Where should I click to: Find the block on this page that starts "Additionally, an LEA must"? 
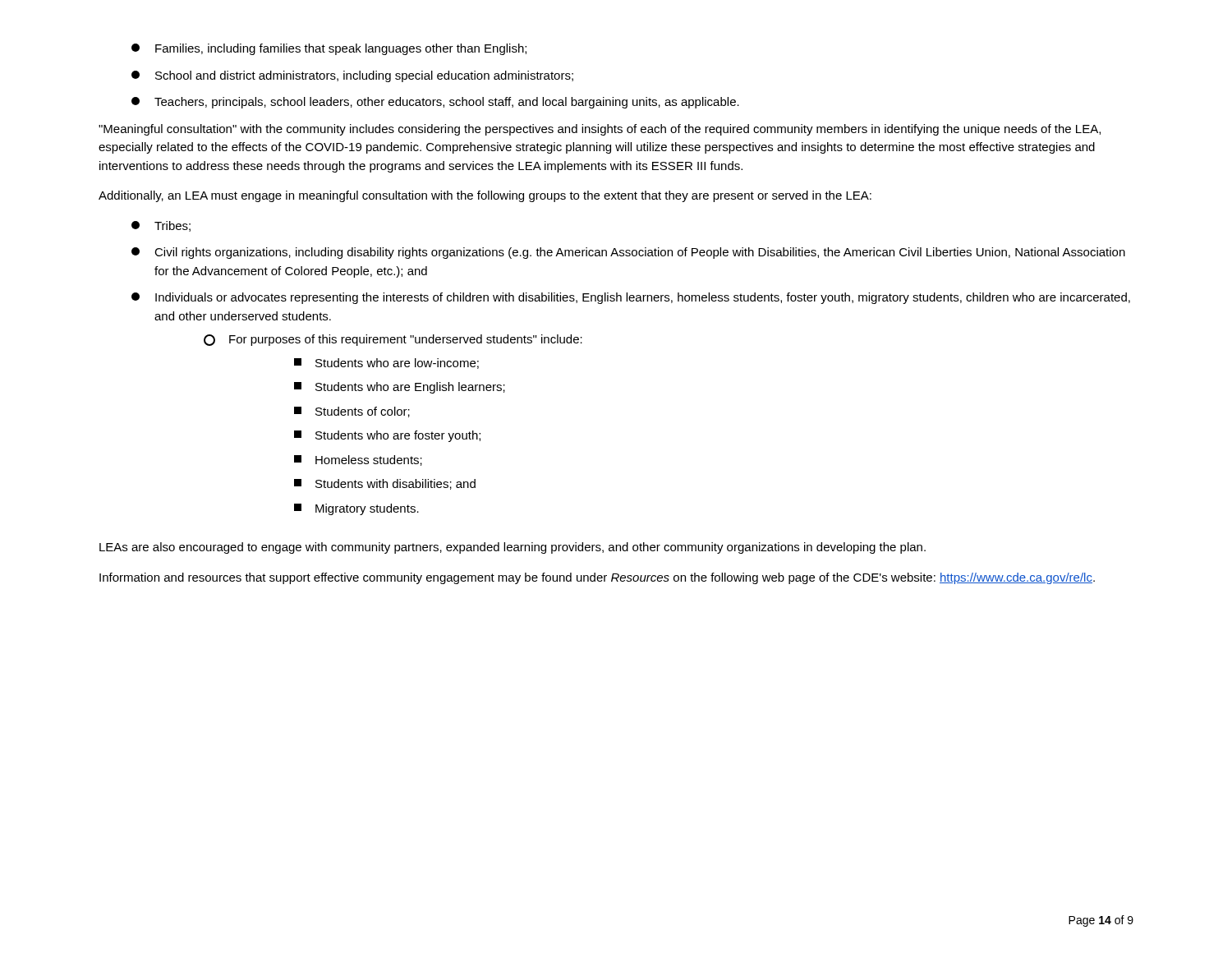pos(485,195)
